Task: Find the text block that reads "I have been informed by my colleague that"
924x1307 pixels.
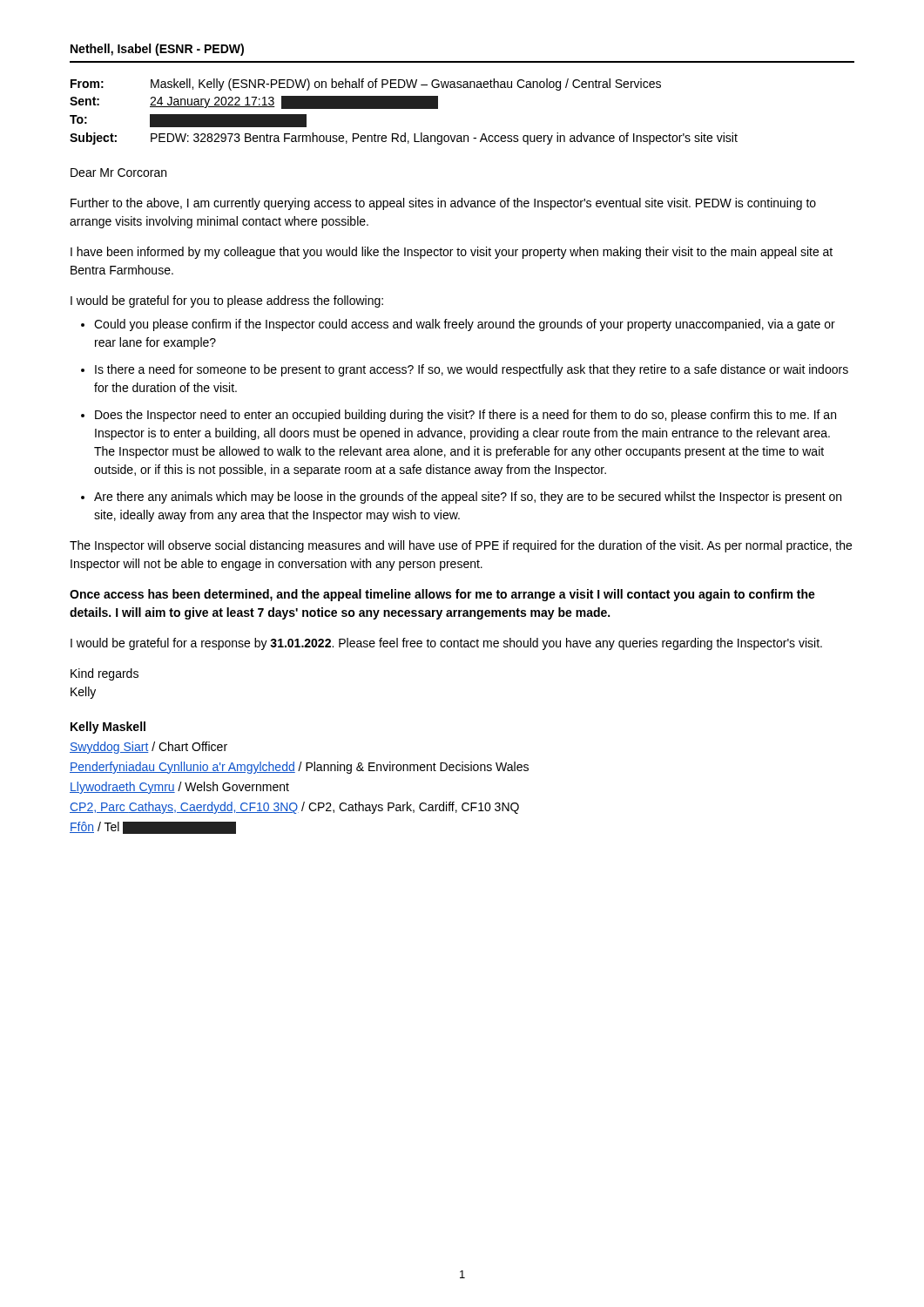Action: click(451, 261)
